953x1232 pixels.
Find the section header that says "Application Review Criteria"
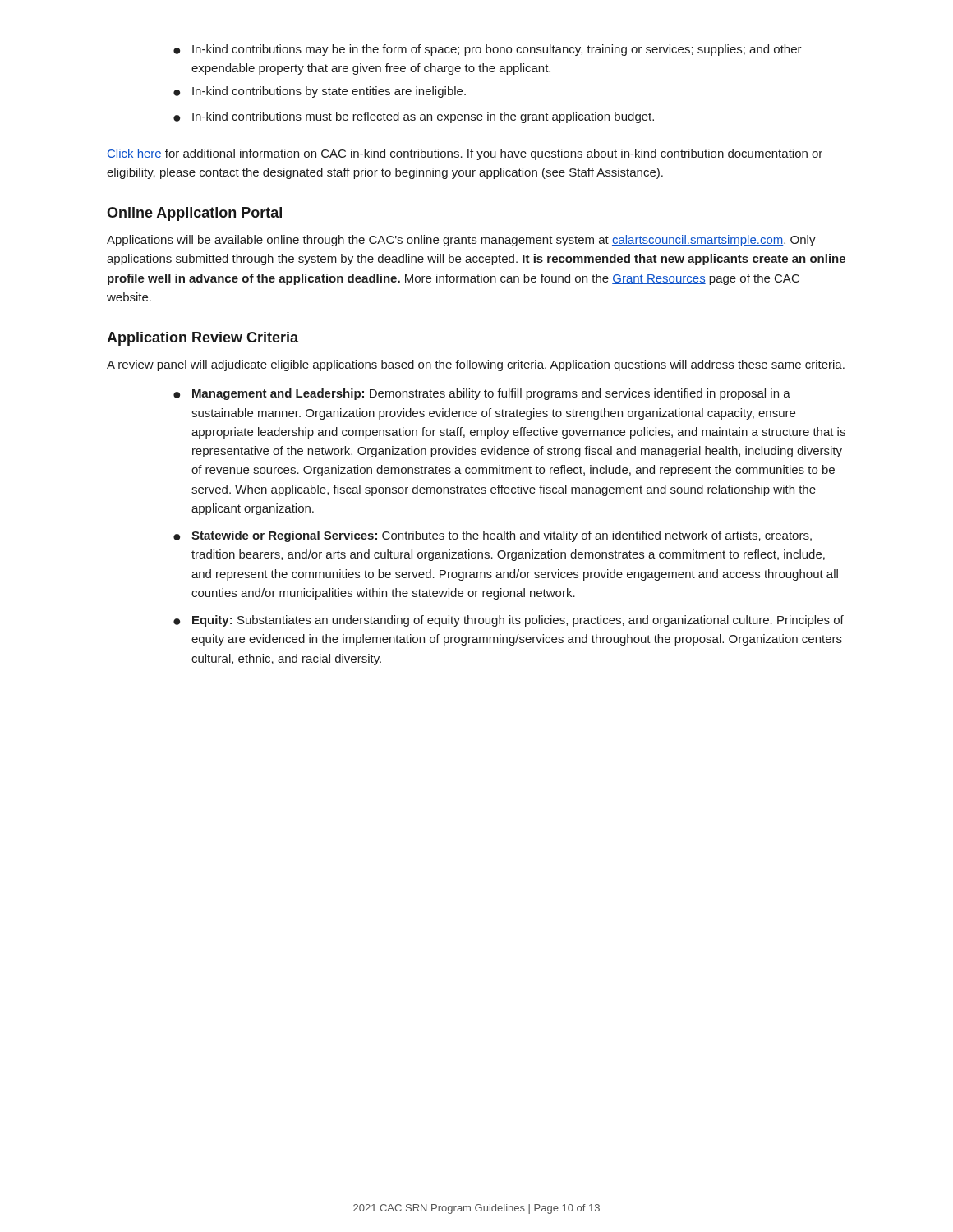(203, 338)
